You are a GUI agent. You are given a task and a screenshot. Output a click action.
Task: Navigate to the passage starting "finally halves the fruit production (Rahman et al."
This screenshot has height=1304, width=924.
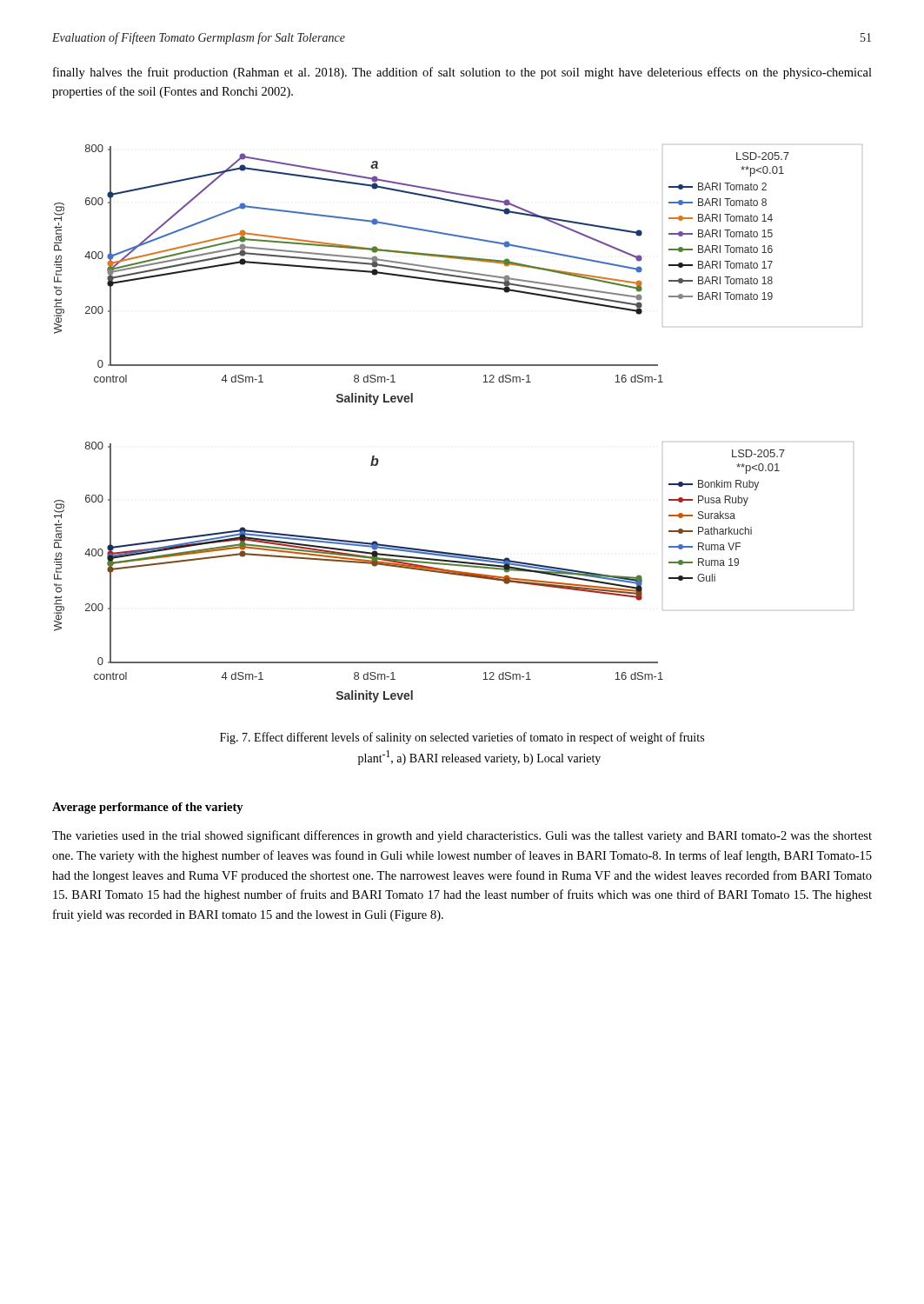tap(462, 82)
